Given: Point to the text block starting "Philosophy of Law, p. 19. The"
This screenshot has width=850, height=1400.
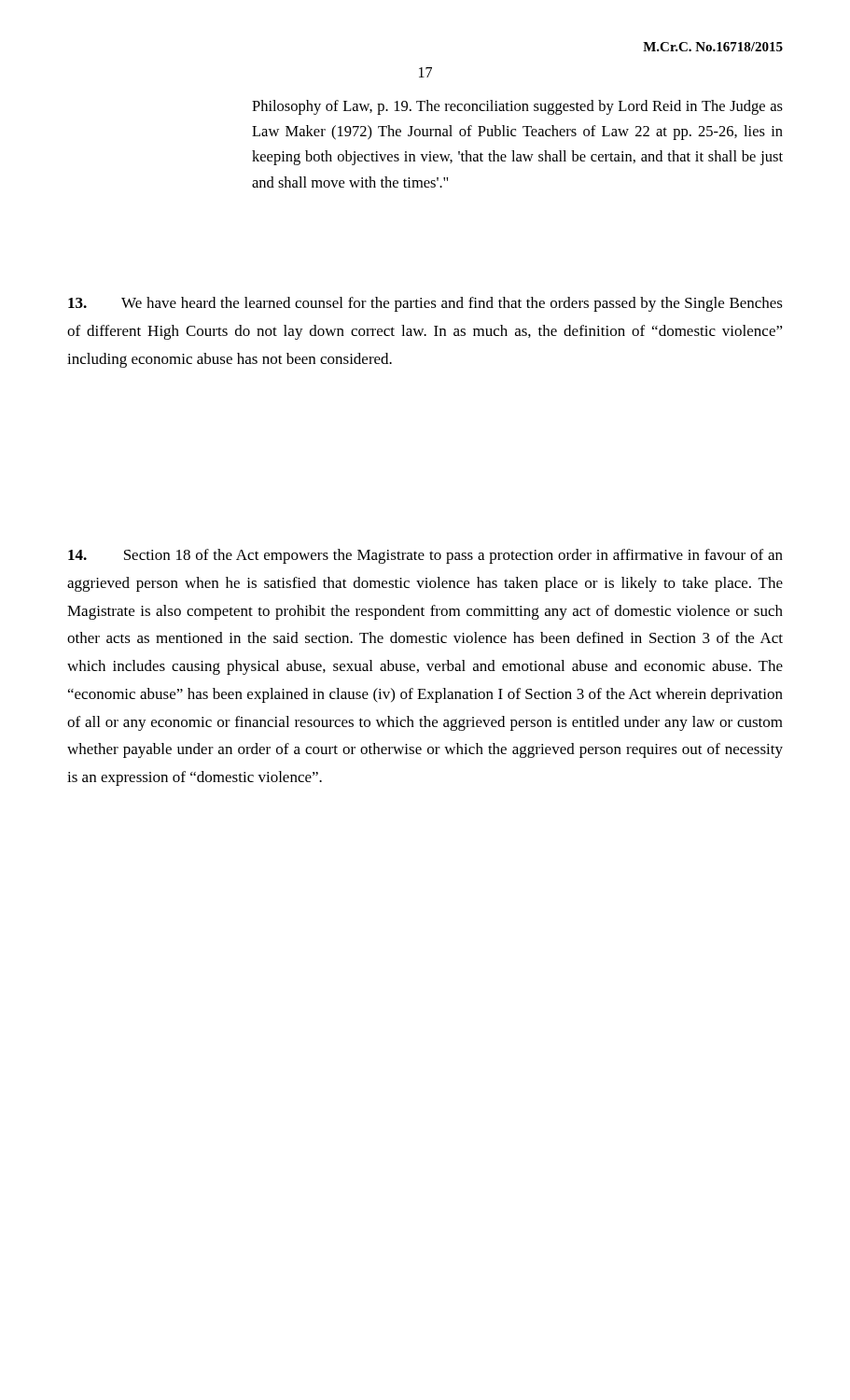Looking at the screenshot, I should pos(517,144).
